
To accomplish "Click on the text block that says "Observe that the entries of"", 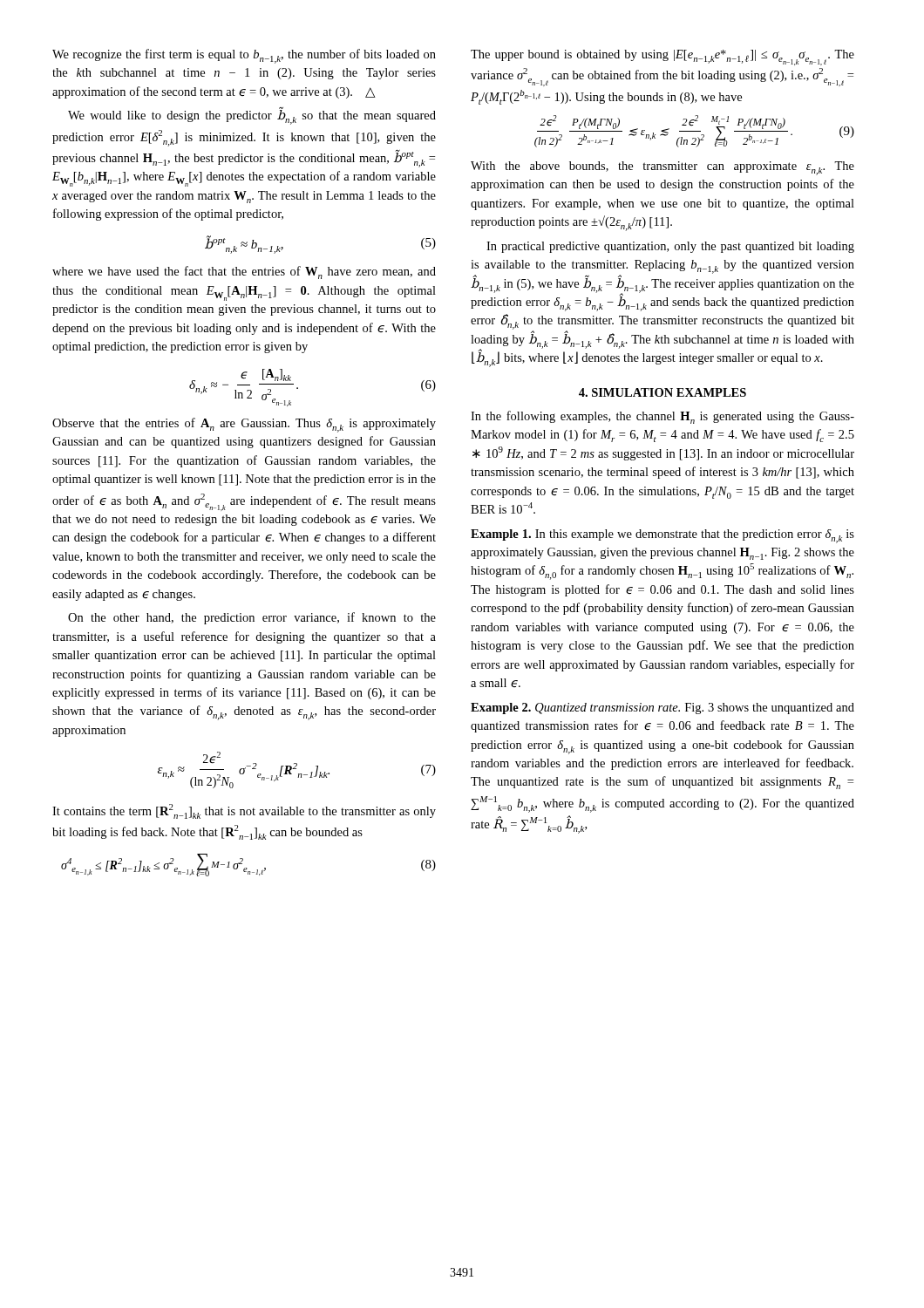I will pyautogui.click(x=244, y=577).
